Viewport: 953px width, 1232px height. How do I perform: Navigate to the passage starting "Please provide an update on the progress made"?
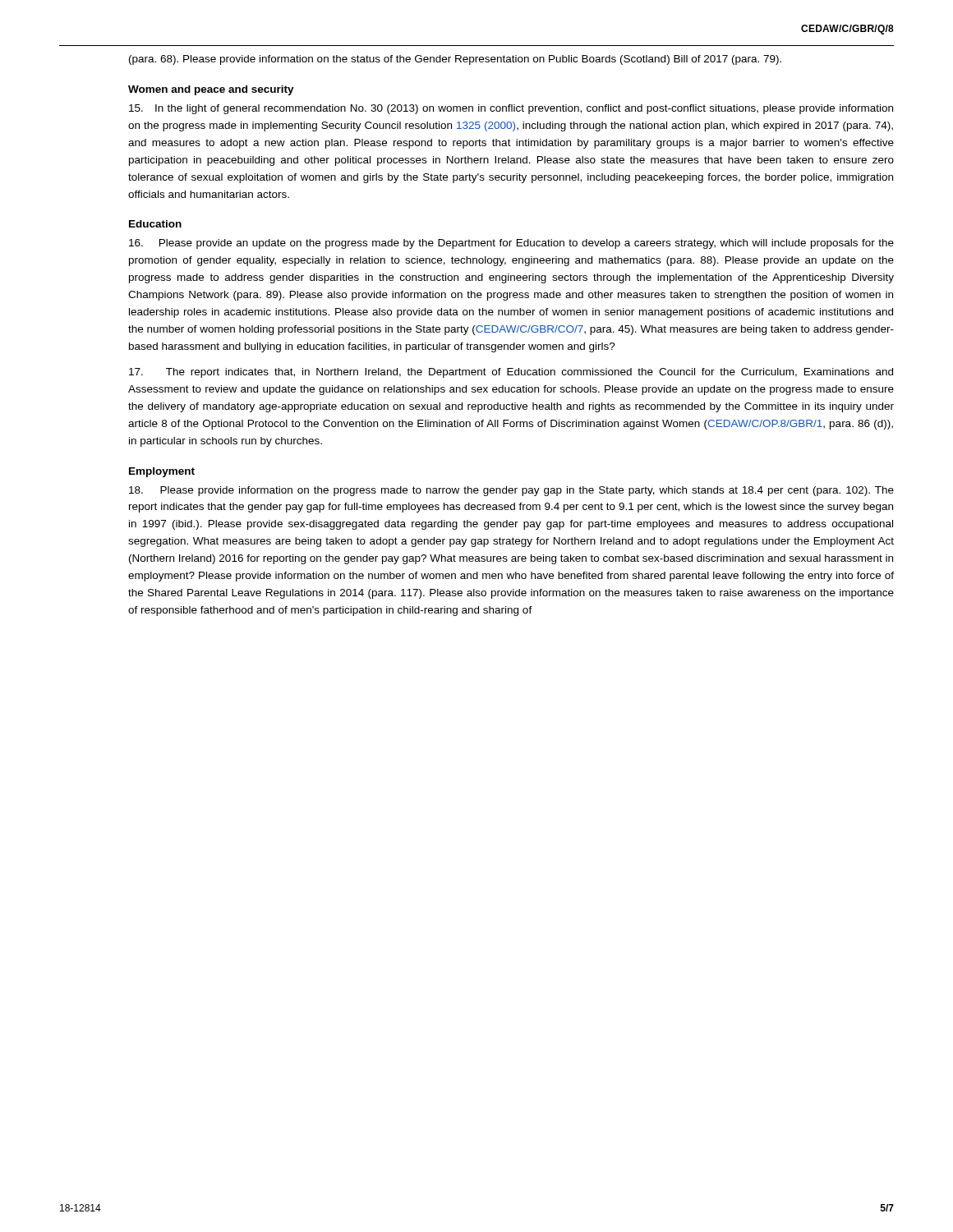click(511, 295)
